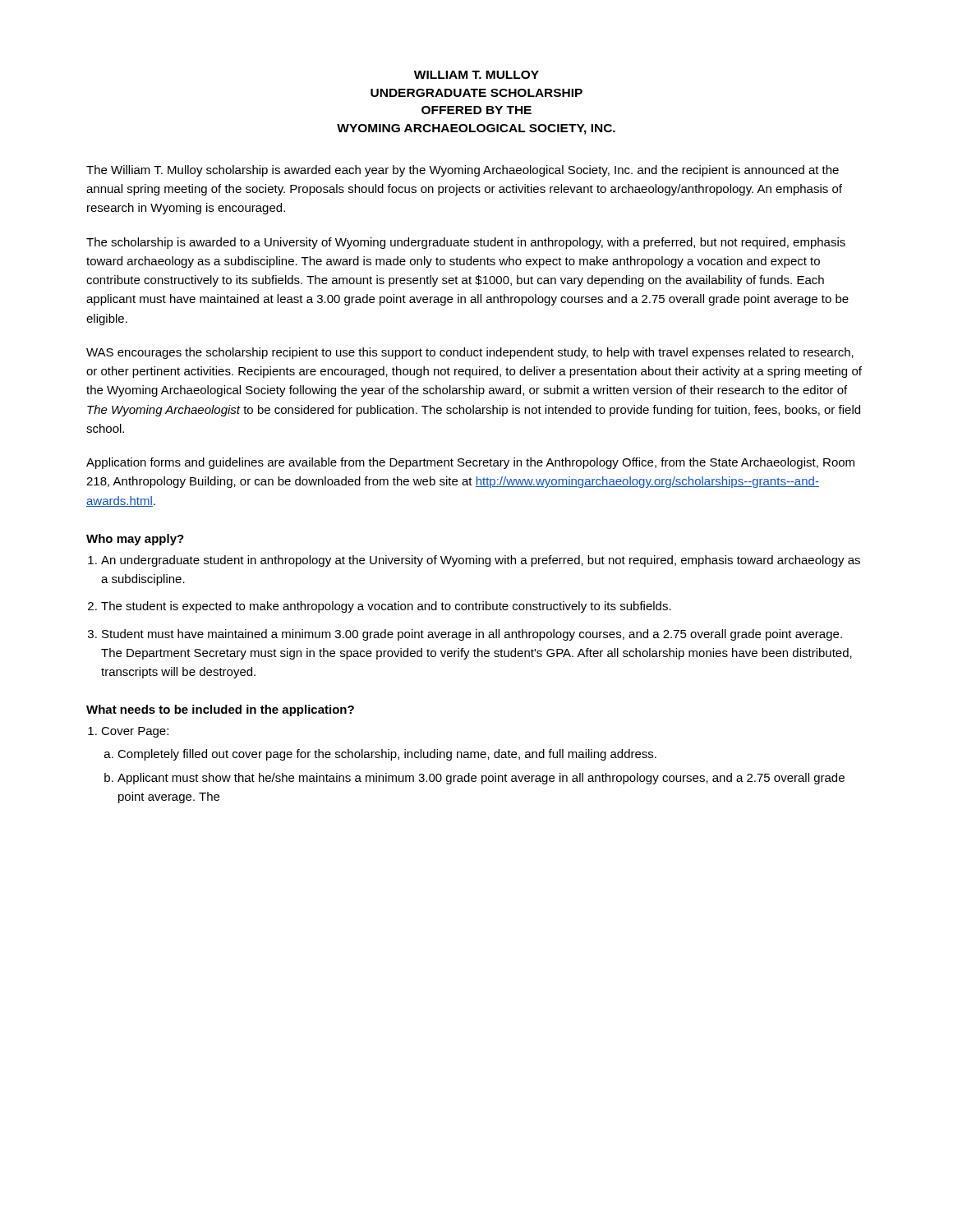This screenshot has height=1232, width=953.
Task: Select the passage starting "Who may apply?"
Action: point(135,538)
